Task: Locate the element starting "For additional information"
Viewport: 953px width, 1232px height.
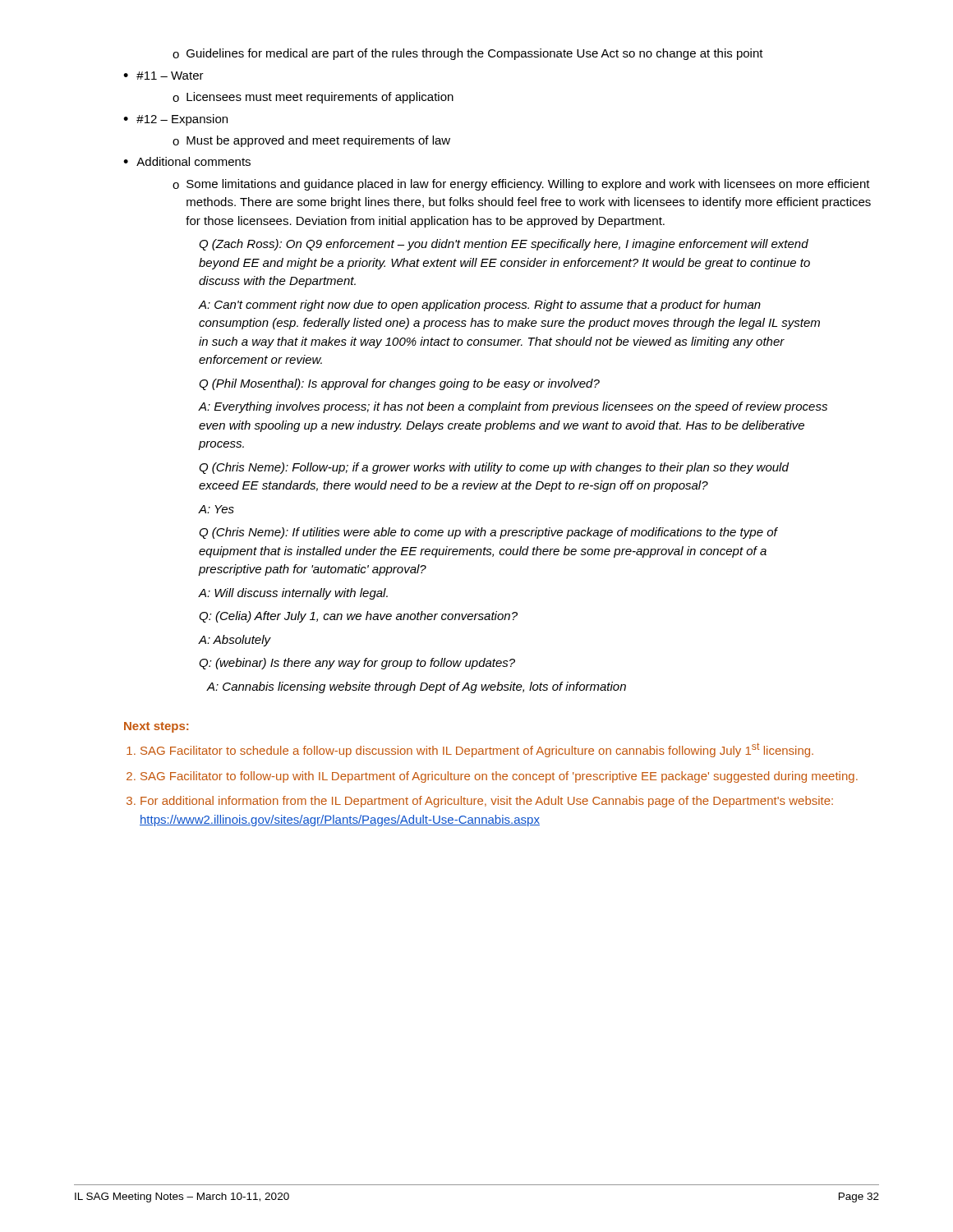Action: (x=487, y=810)
